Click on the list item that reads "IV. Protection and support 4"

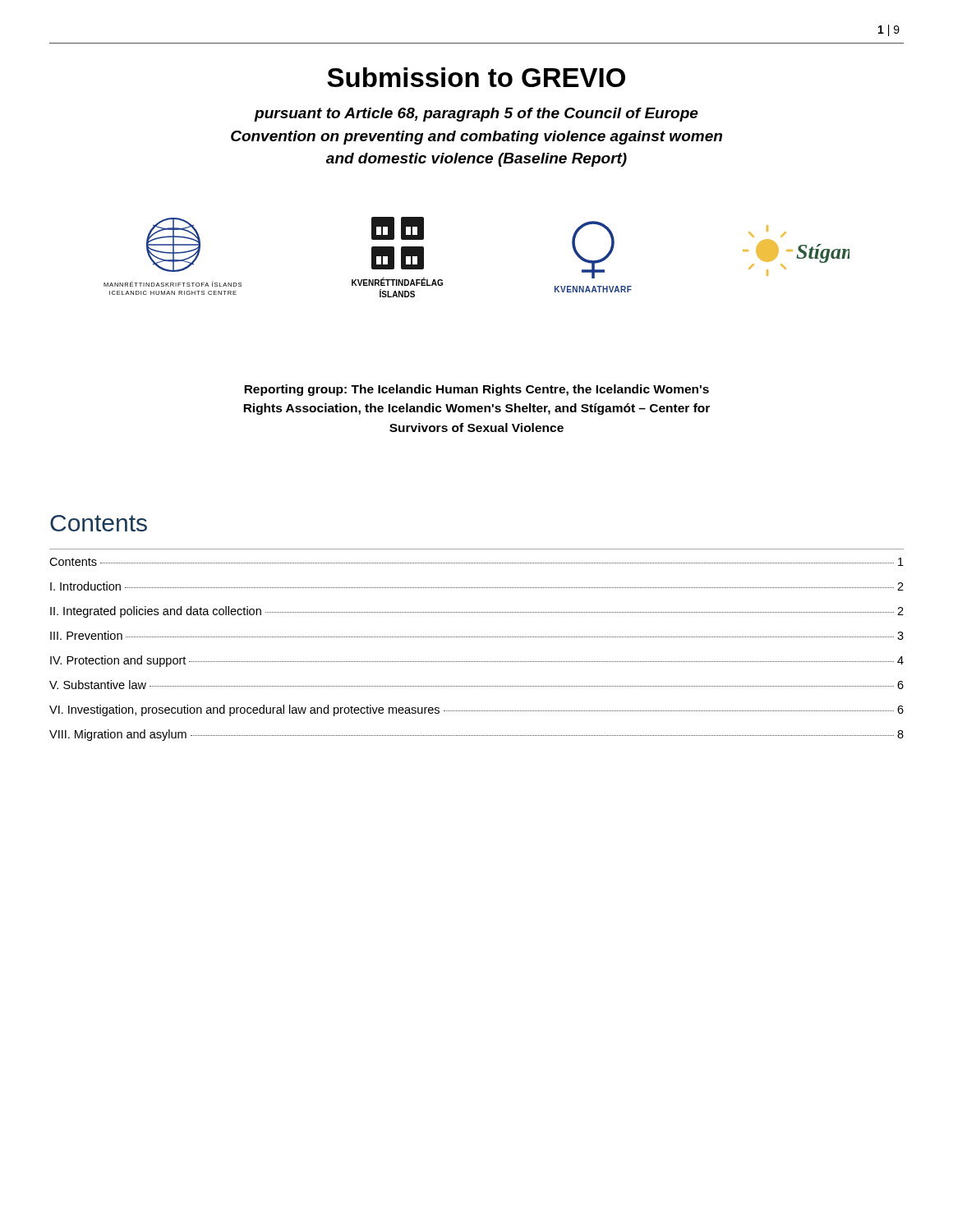(476, 660)
